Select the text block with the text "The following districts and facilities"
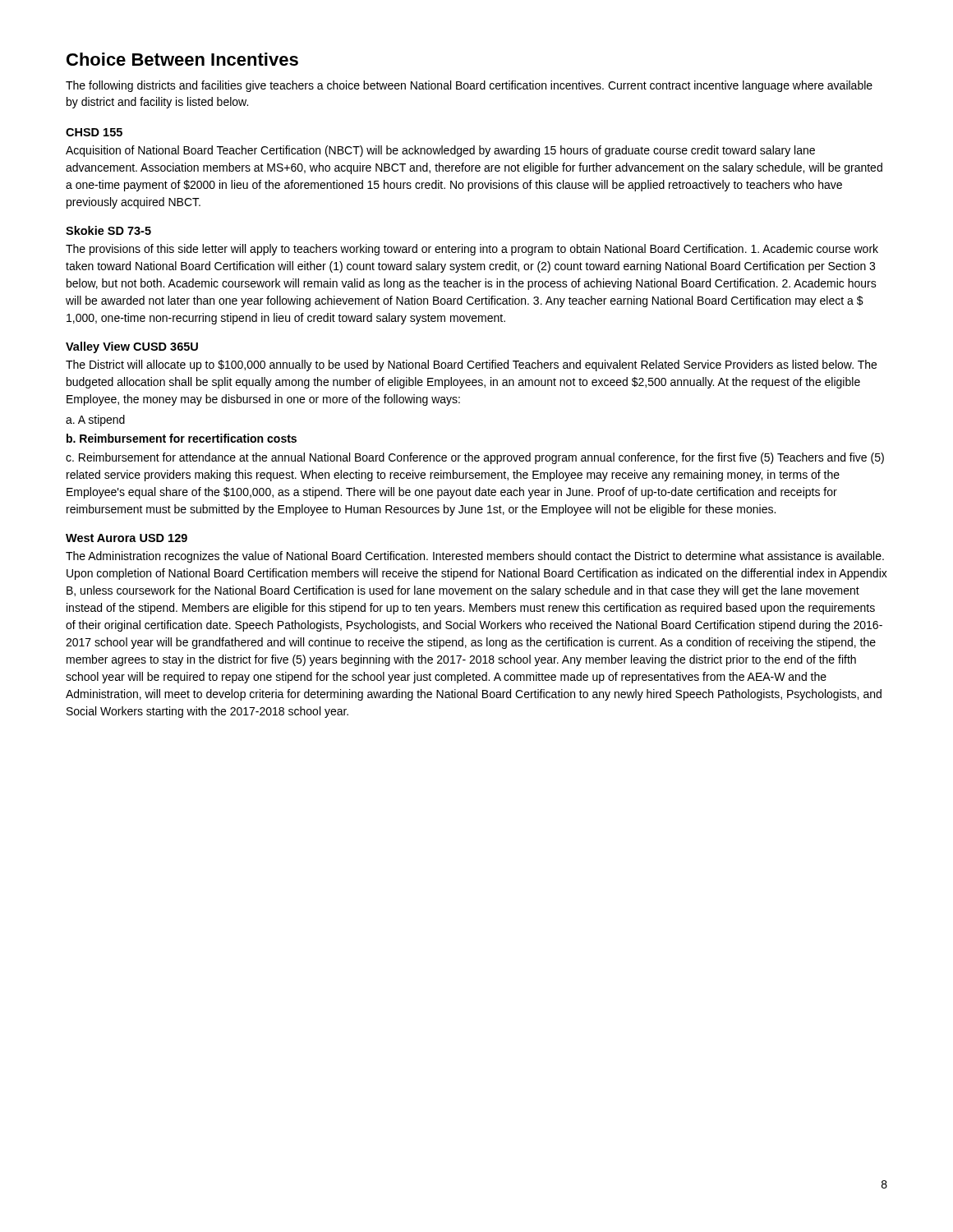The height and width of the screenshot is (1232, 953). [469, 94]
